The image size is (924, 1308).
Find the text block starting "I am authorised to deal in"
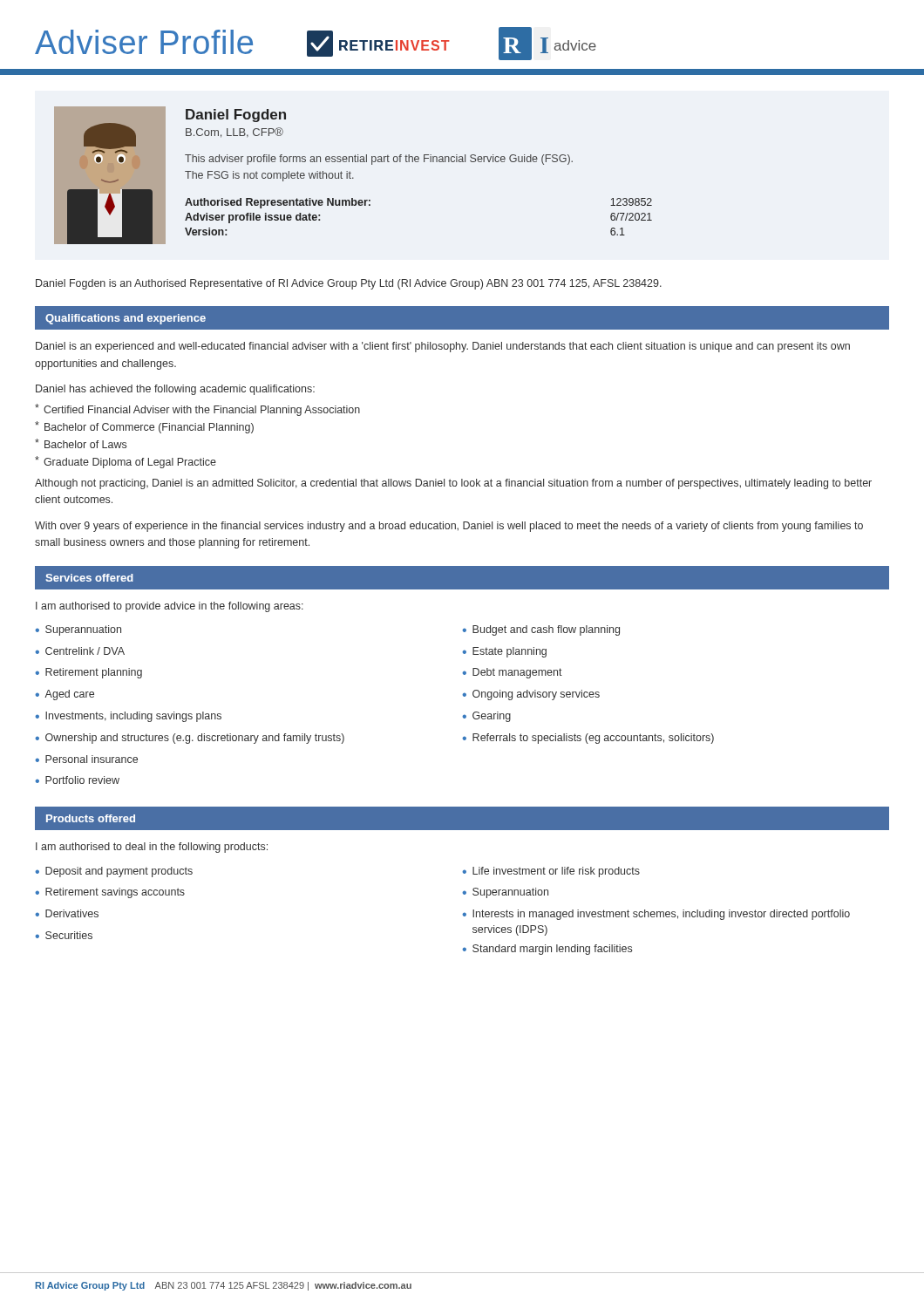click(x=152, y=847)
